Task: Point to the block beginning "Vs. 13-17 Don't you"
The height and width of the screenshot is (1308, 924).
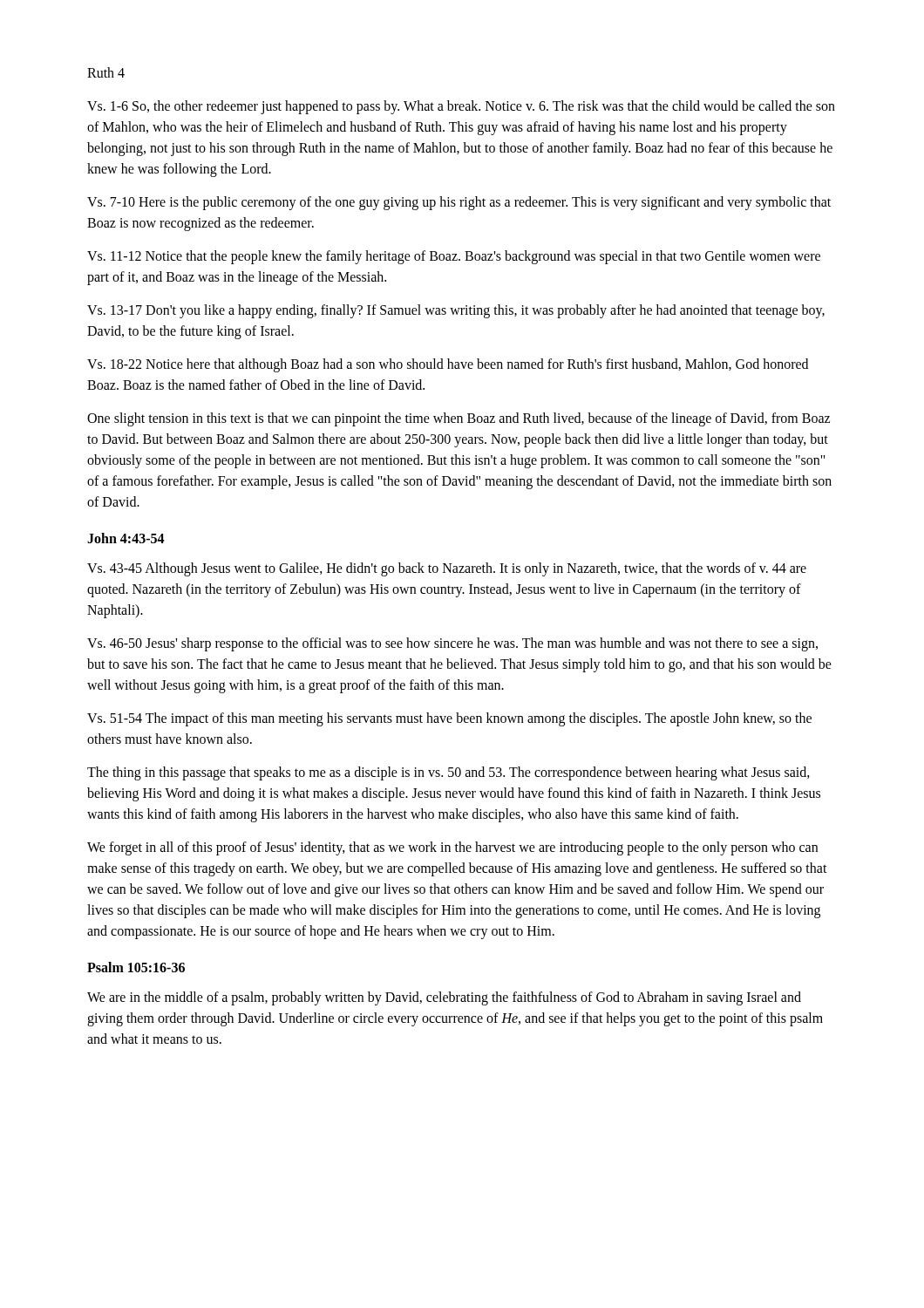Action: [x=456, y=320]
